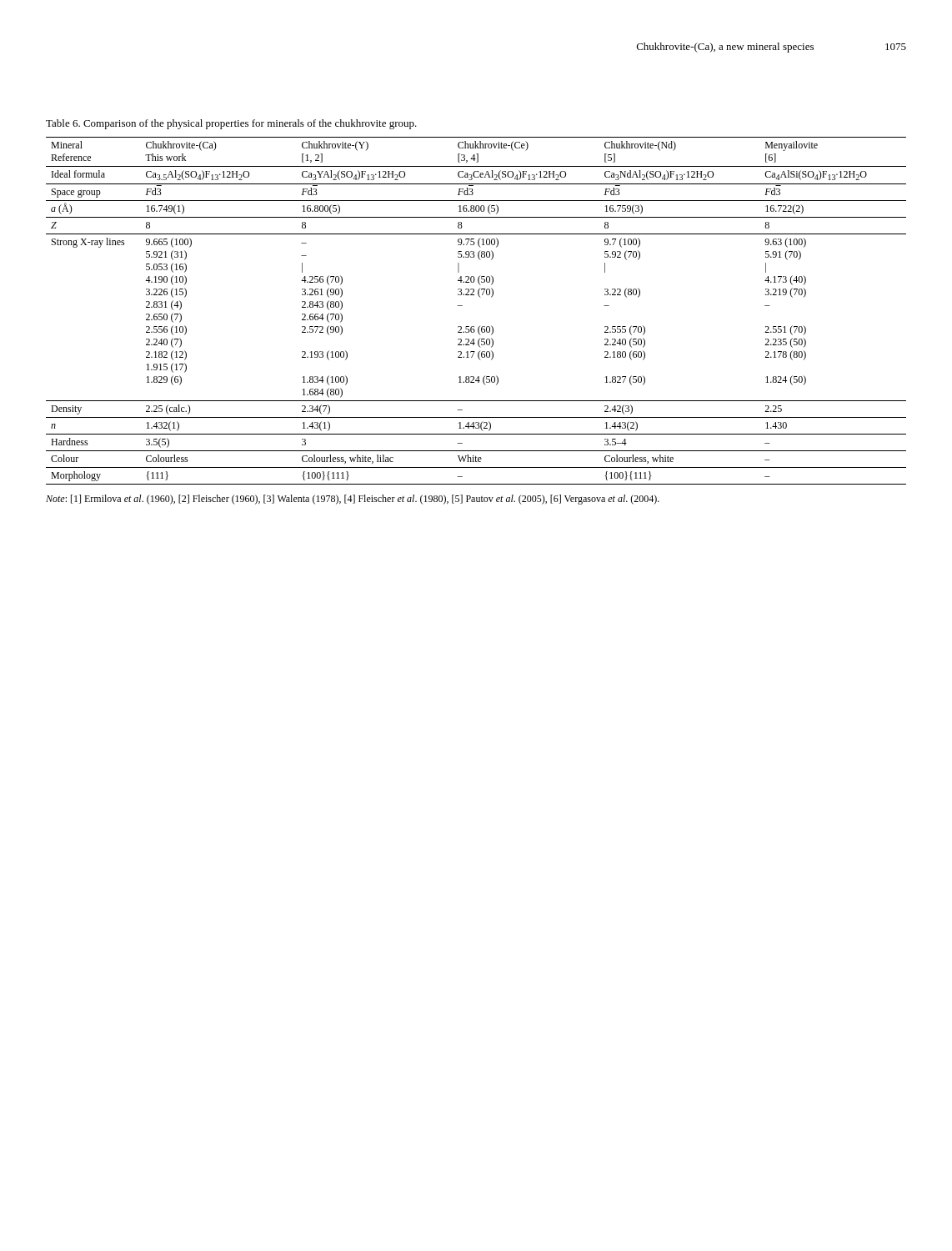952x1251 pixels.
Task: Find the footnote
Action: 353,499
